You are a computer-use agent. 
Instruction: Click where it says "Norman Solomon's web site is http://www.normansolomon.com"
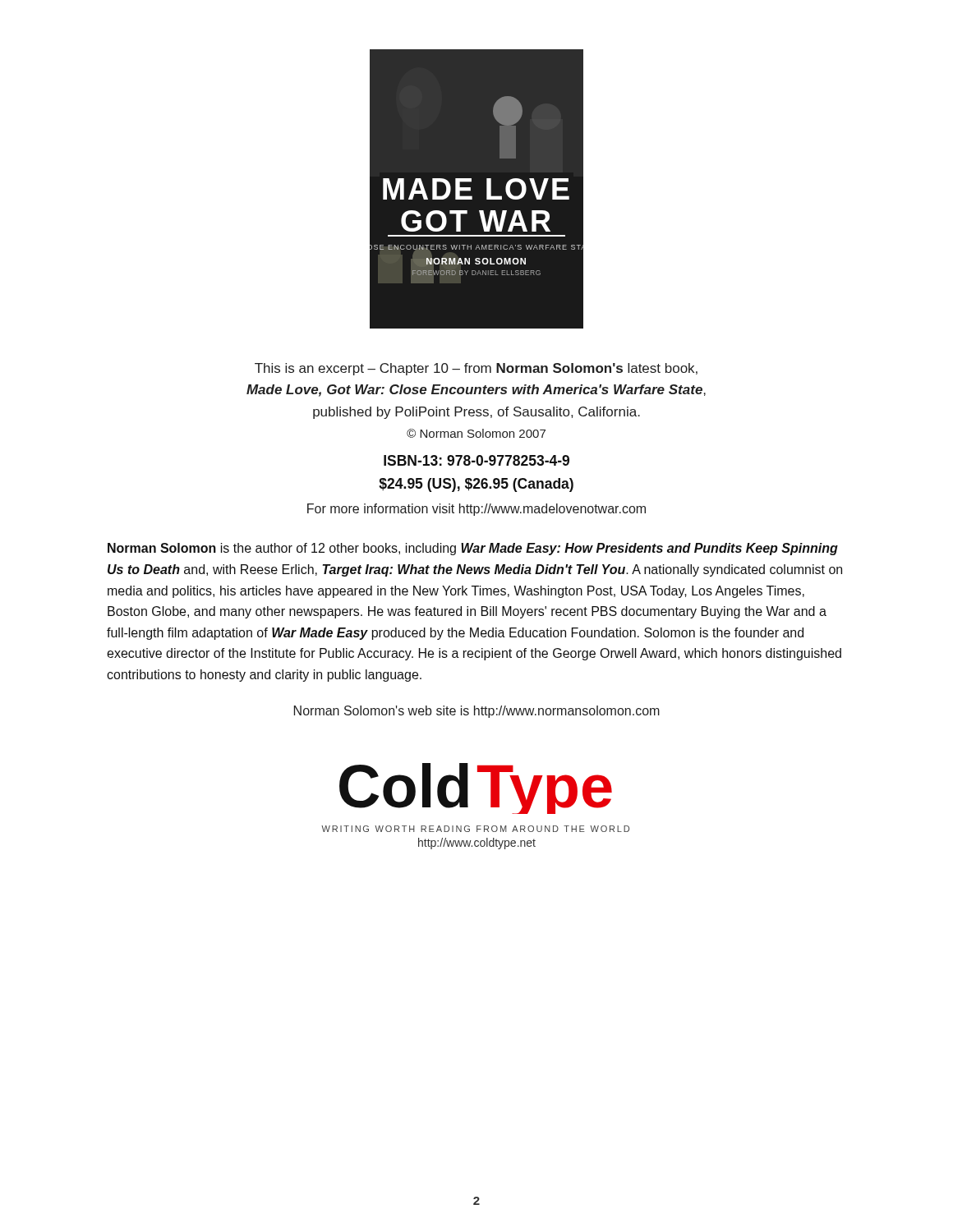click(x=476, y=710)
